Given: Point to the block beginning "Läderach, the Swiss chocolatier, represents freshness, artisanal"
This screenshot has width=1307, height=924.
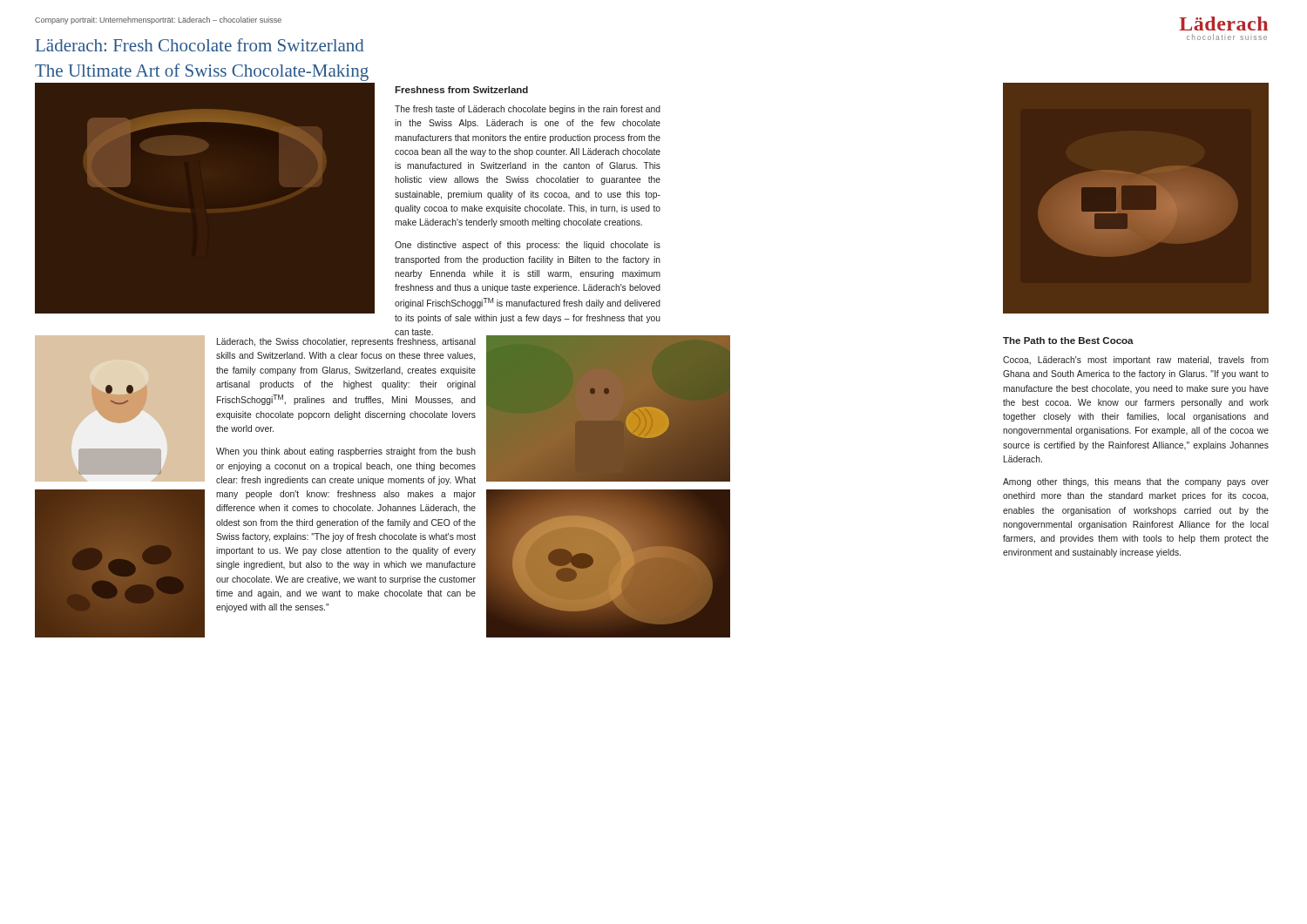Looking at the screenshot, I should coord(346,475).
